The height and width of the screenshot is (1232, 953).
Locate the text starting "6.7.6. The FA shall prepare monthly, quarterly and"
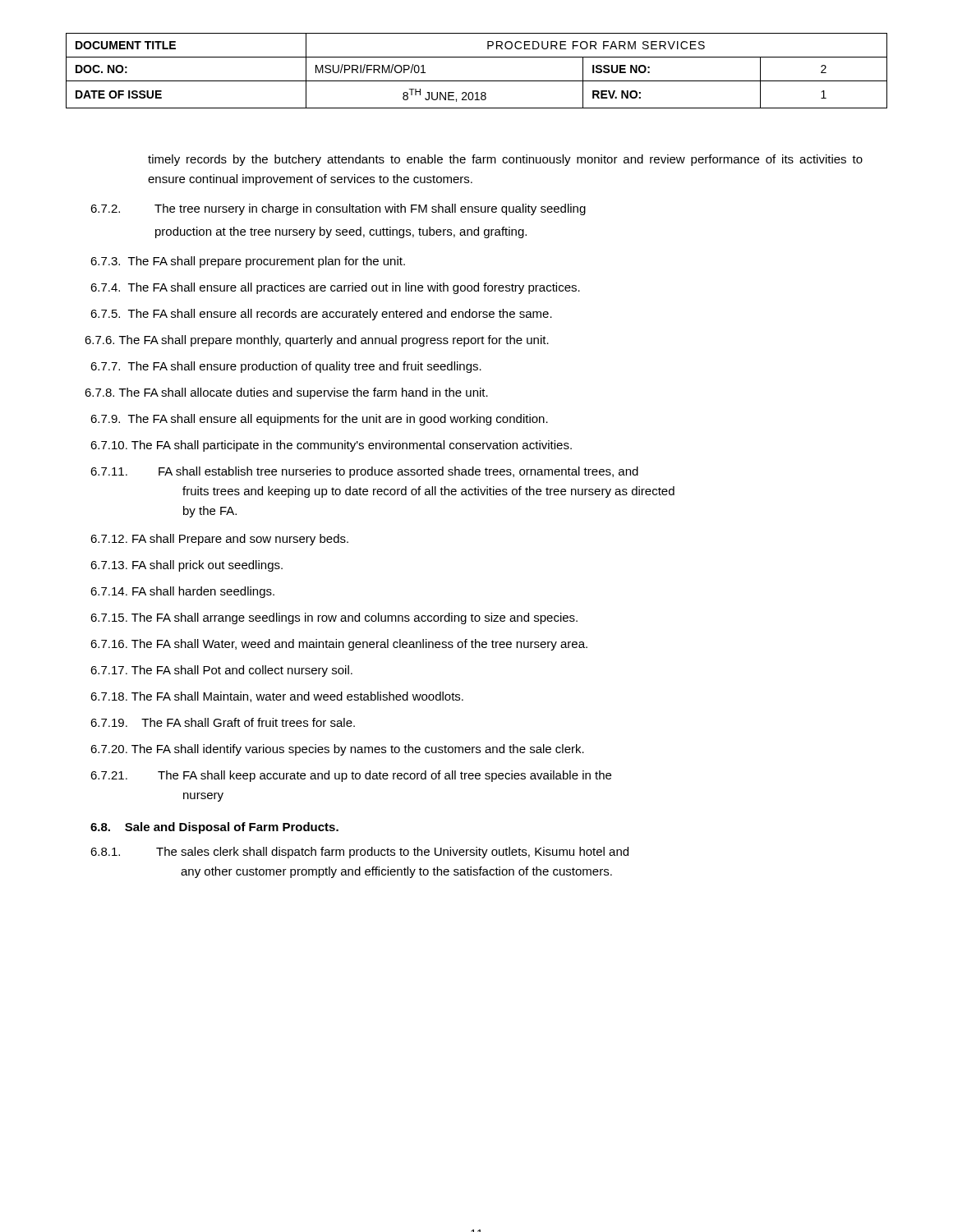coord(317,339)
